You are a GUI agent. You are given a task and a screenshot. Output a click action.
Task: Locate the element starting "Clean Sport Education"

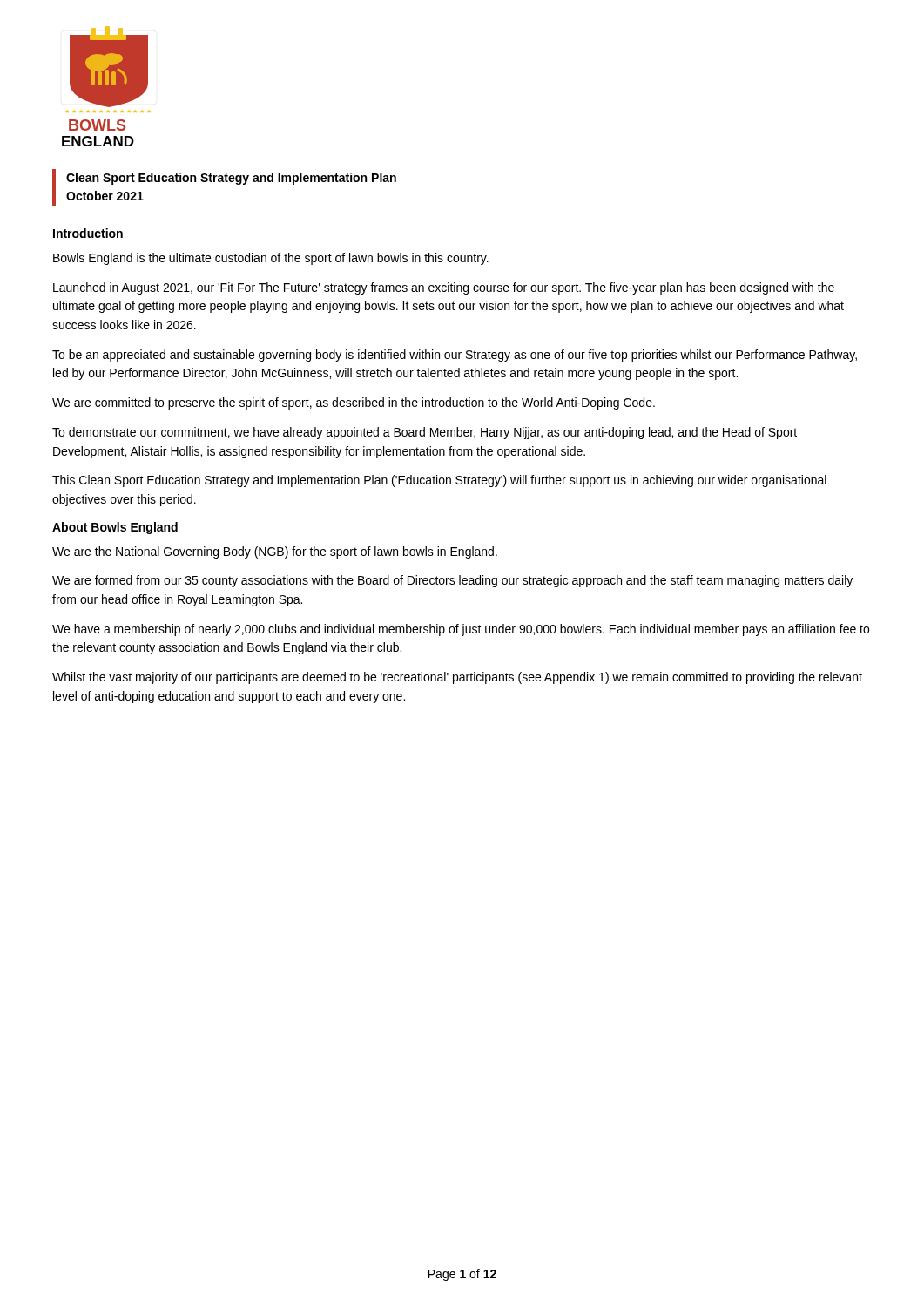click(x=231, y=179)
